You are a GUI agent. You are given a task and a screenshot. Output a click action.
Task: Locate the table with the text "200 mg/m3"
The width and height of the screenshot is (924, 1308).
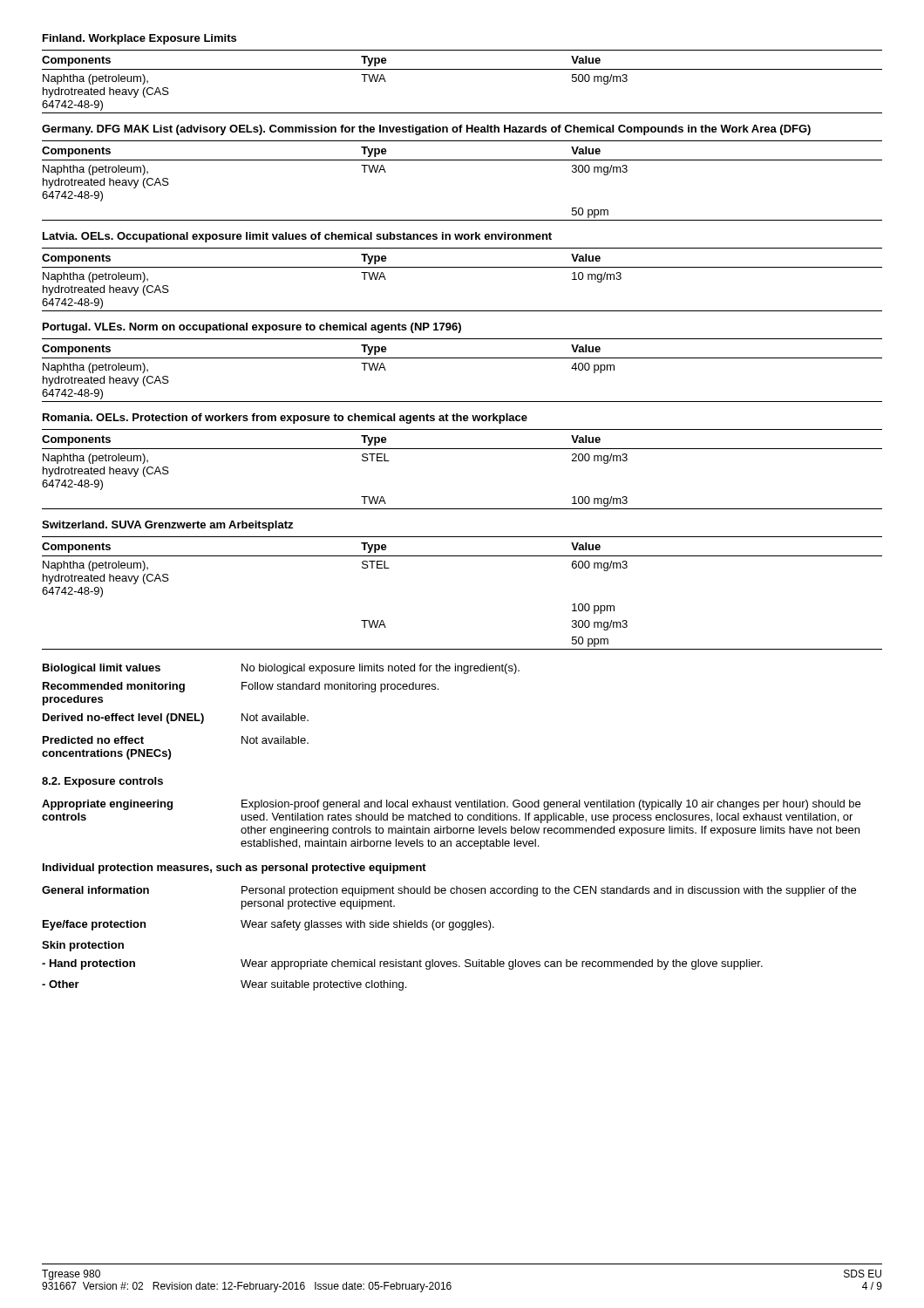tap(462, 469)
